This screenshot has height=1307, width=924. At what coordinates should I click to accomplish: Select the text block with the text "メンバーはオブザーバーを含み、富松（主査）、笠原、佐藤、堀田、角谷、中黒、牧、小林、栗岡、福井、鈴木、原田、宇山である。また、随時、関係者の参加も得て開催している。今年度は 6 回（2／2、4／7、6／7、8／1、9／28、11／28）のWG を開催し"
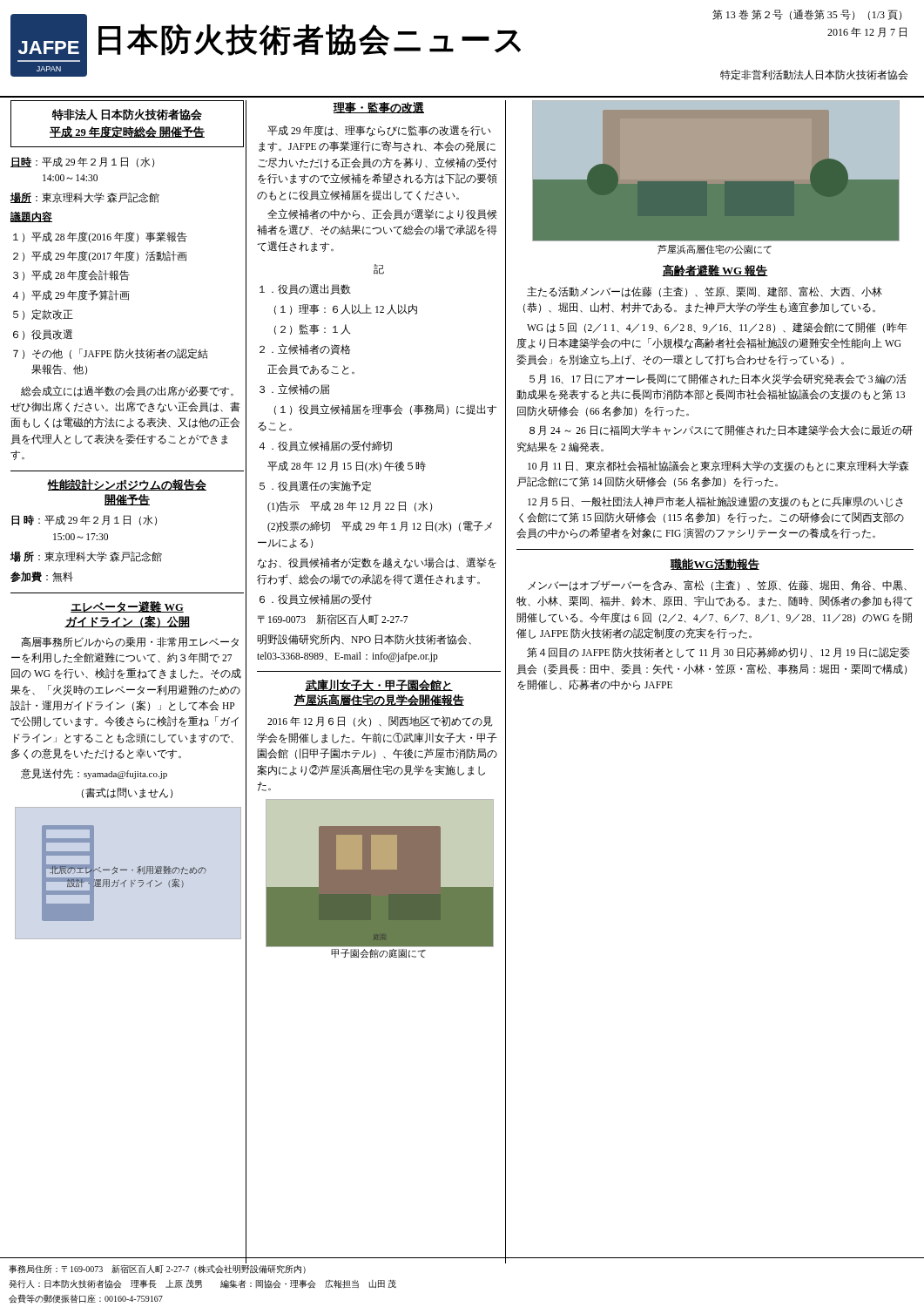coord(715,635)
